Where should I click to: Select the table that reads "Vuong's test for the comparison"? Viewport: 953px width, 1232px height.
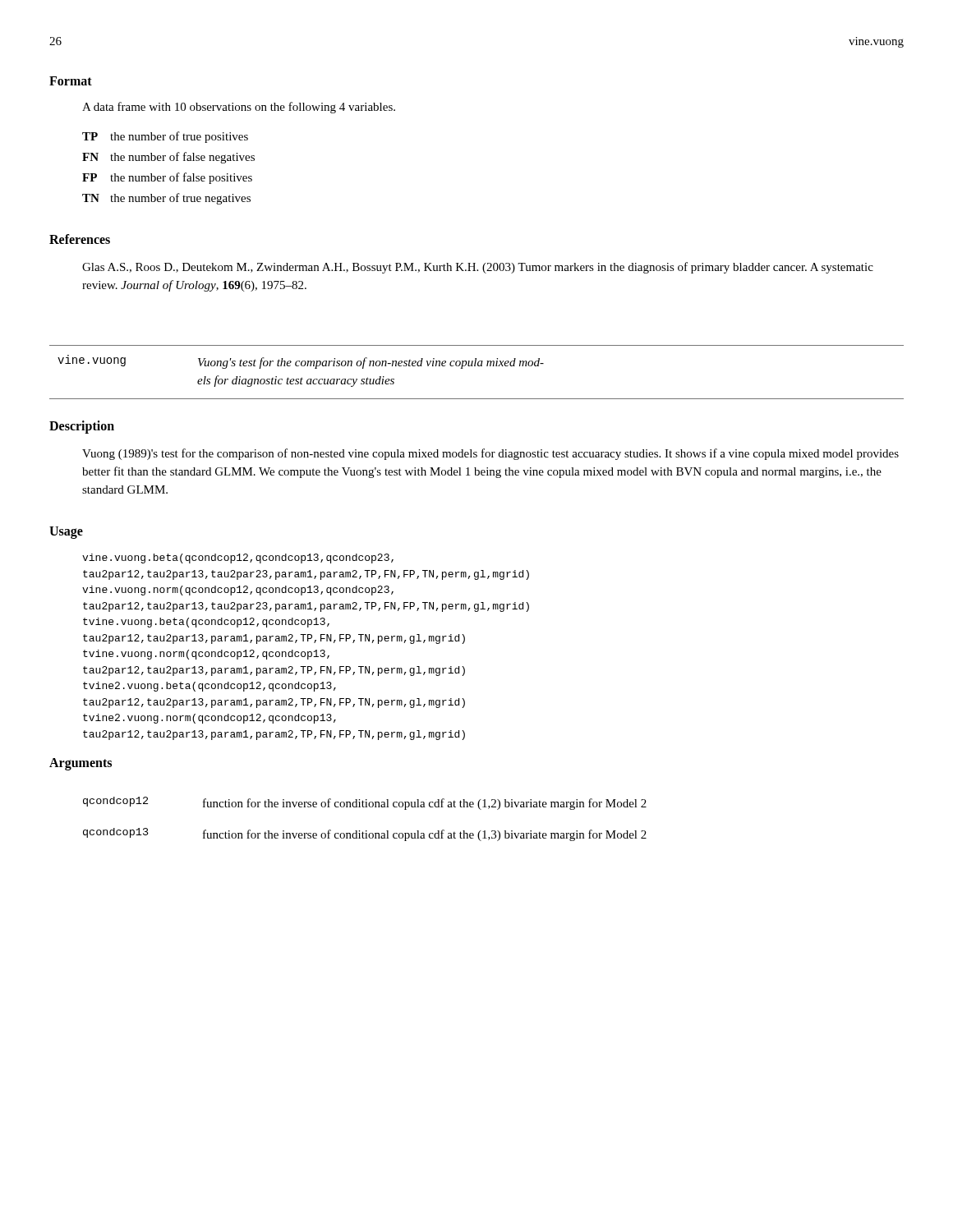pos(476,372)
